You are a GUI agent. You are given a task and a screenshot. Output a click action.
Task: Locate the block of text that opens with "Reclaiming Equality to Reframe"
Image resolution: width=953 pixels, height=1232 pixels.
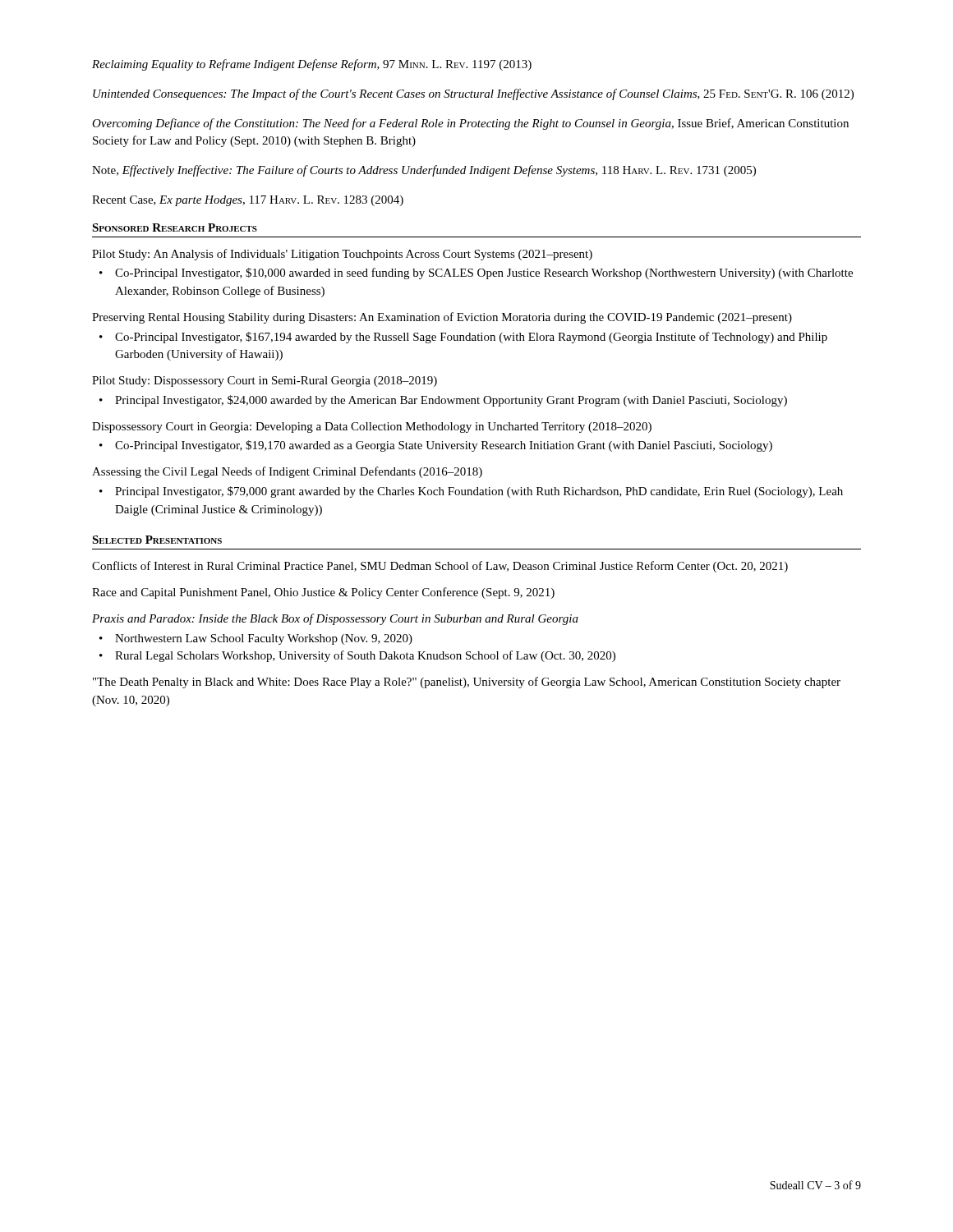coord(312,64)
